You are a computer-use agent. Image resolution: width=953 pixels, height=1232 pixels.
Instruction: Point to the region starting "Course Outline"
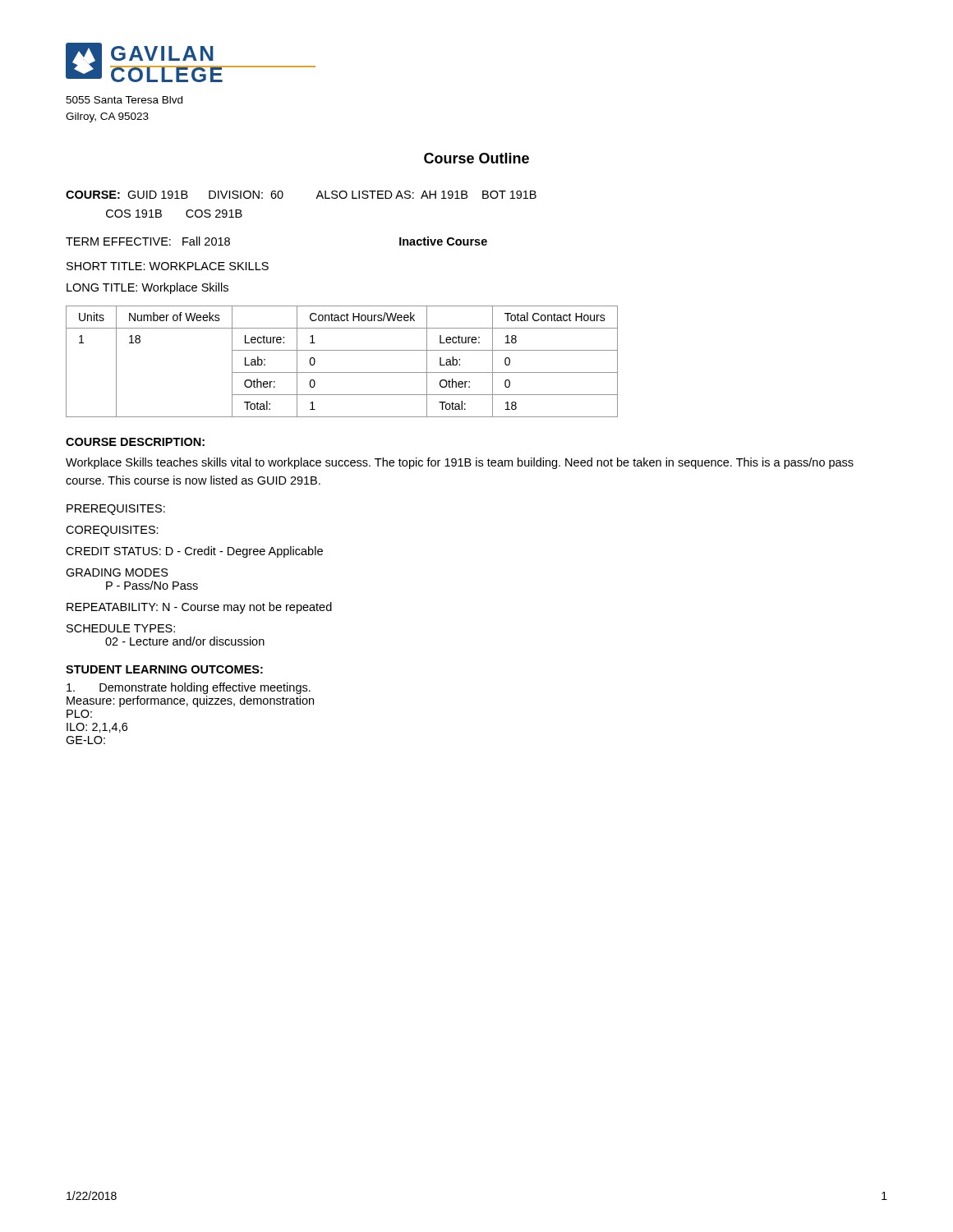coord(476,158)
